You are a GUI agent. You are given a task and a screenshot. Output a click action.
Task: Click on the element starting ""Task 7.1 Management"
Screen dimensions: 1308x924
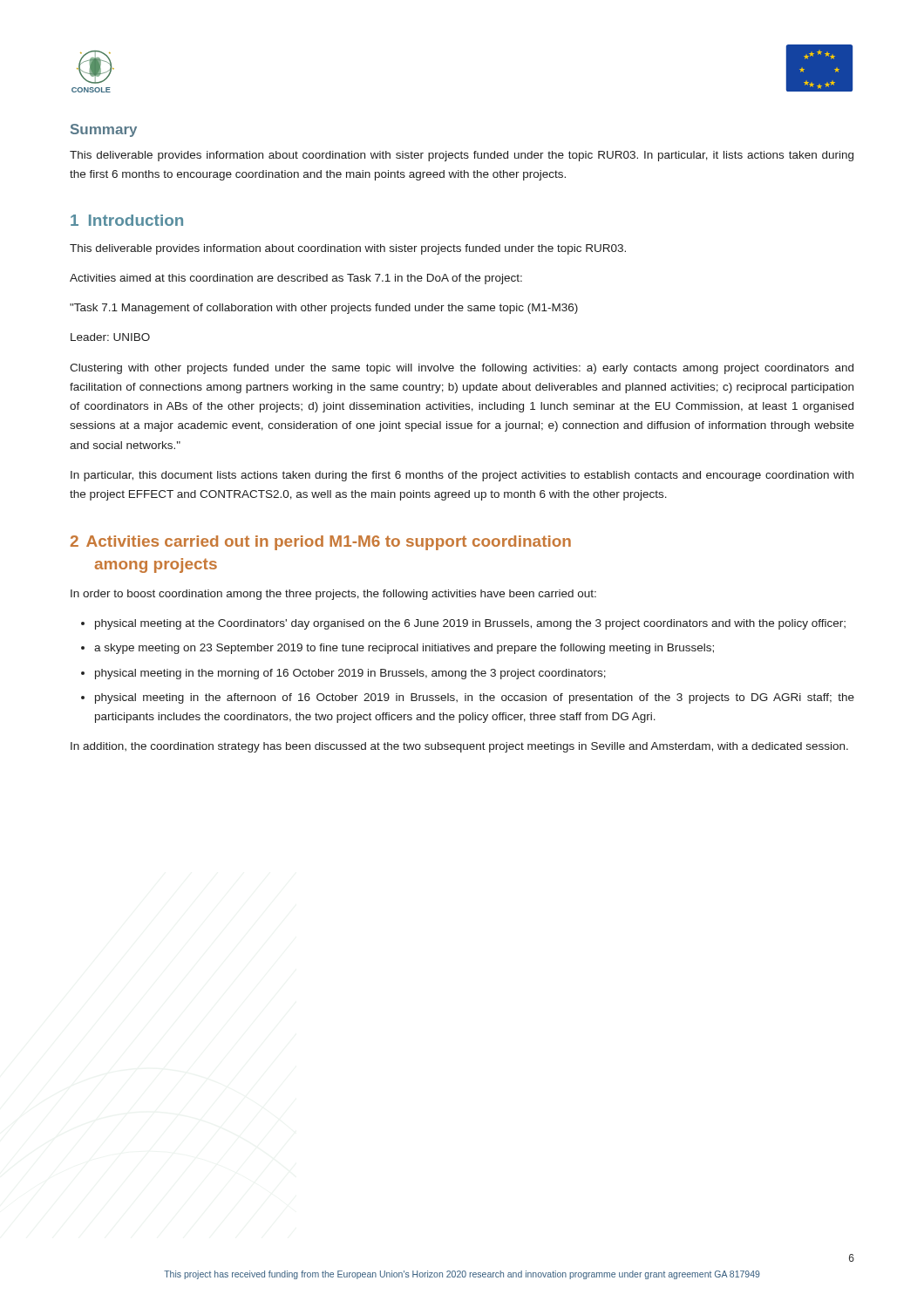[324, 307]
